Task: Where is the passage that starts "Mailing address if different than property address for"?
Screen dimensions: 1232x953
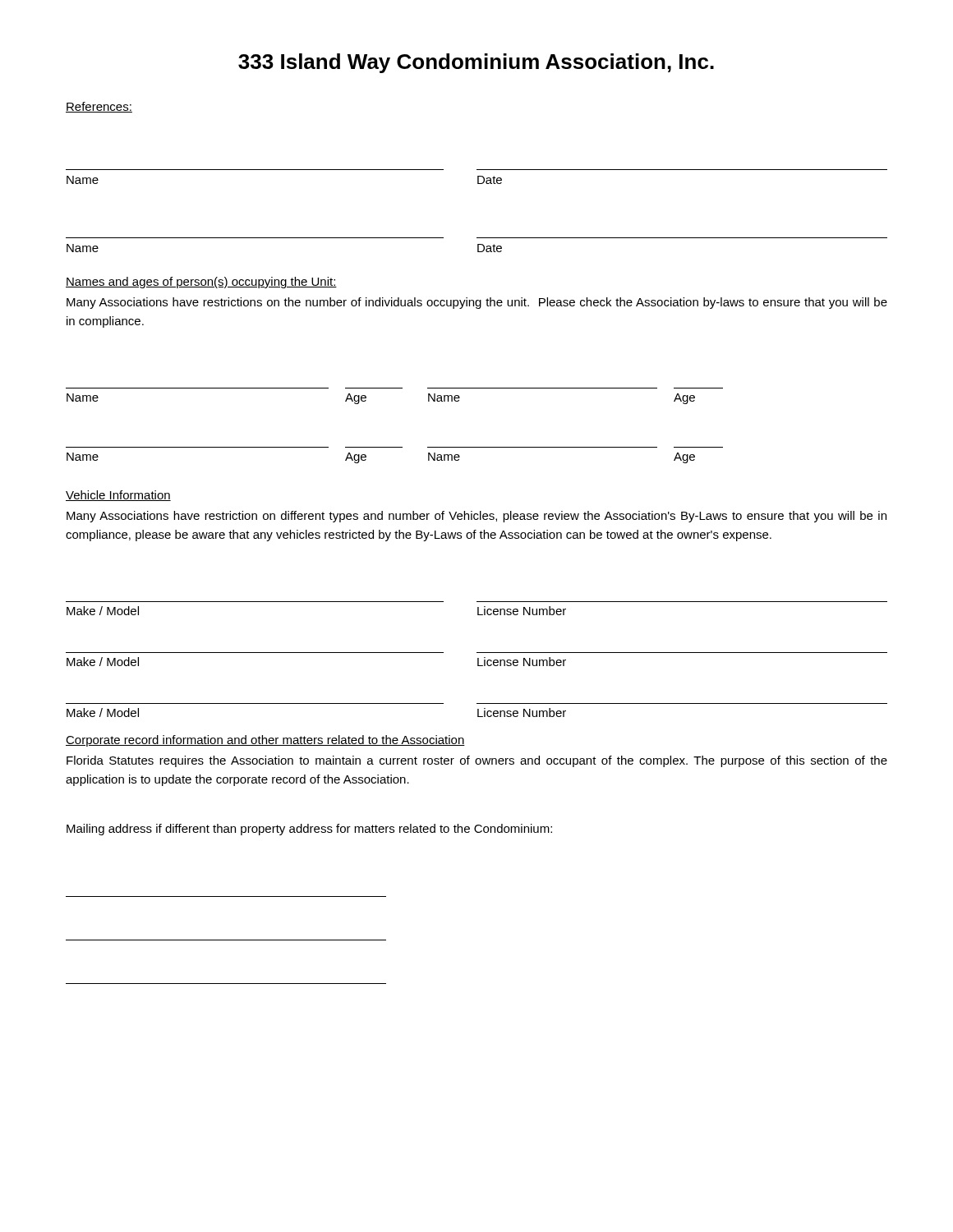Action: pyautogui.click(x=309, y=828)
